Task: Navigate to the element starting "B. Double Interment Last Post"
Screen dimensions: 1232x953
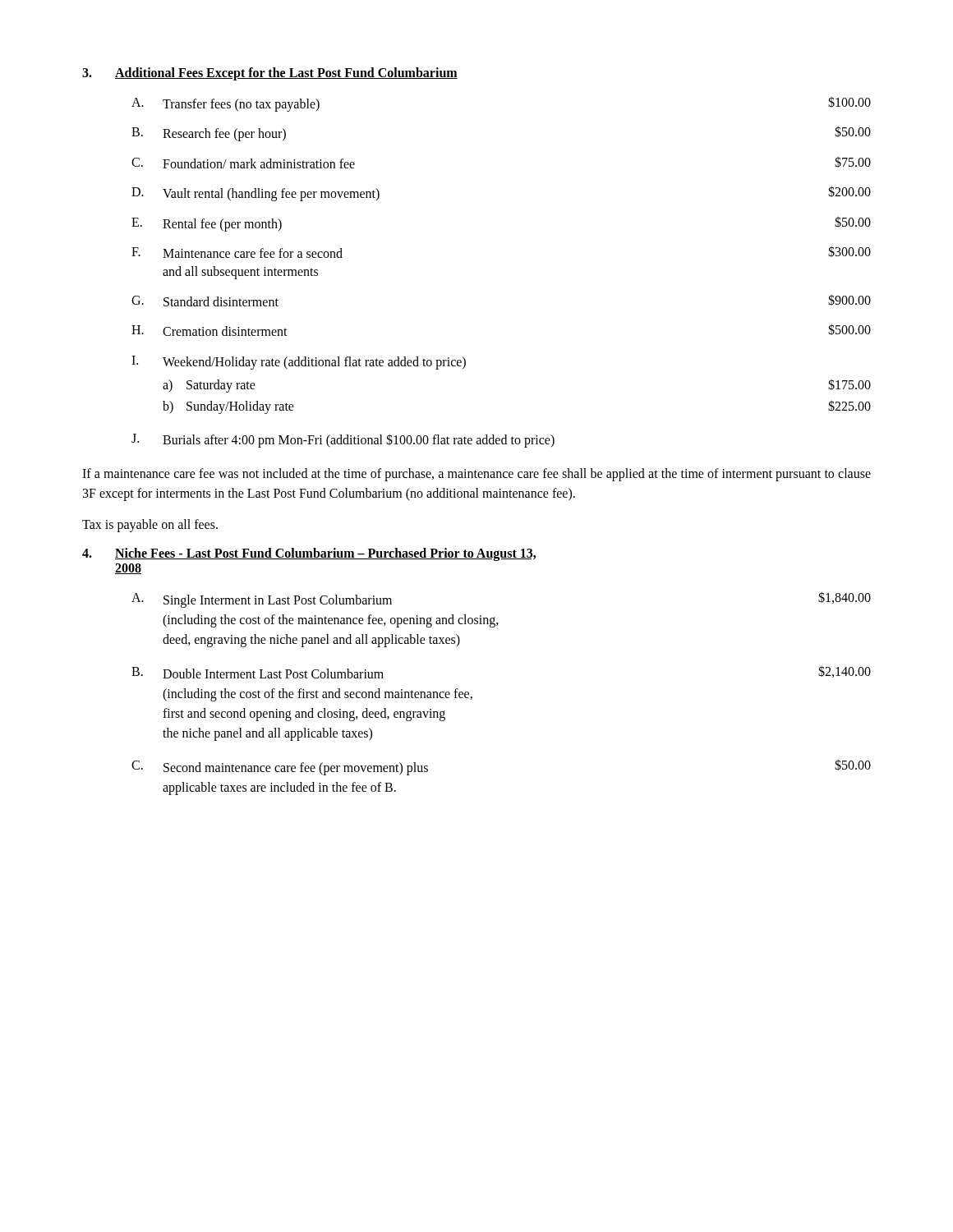Action: pyautogui.click(x=276, y=672)
